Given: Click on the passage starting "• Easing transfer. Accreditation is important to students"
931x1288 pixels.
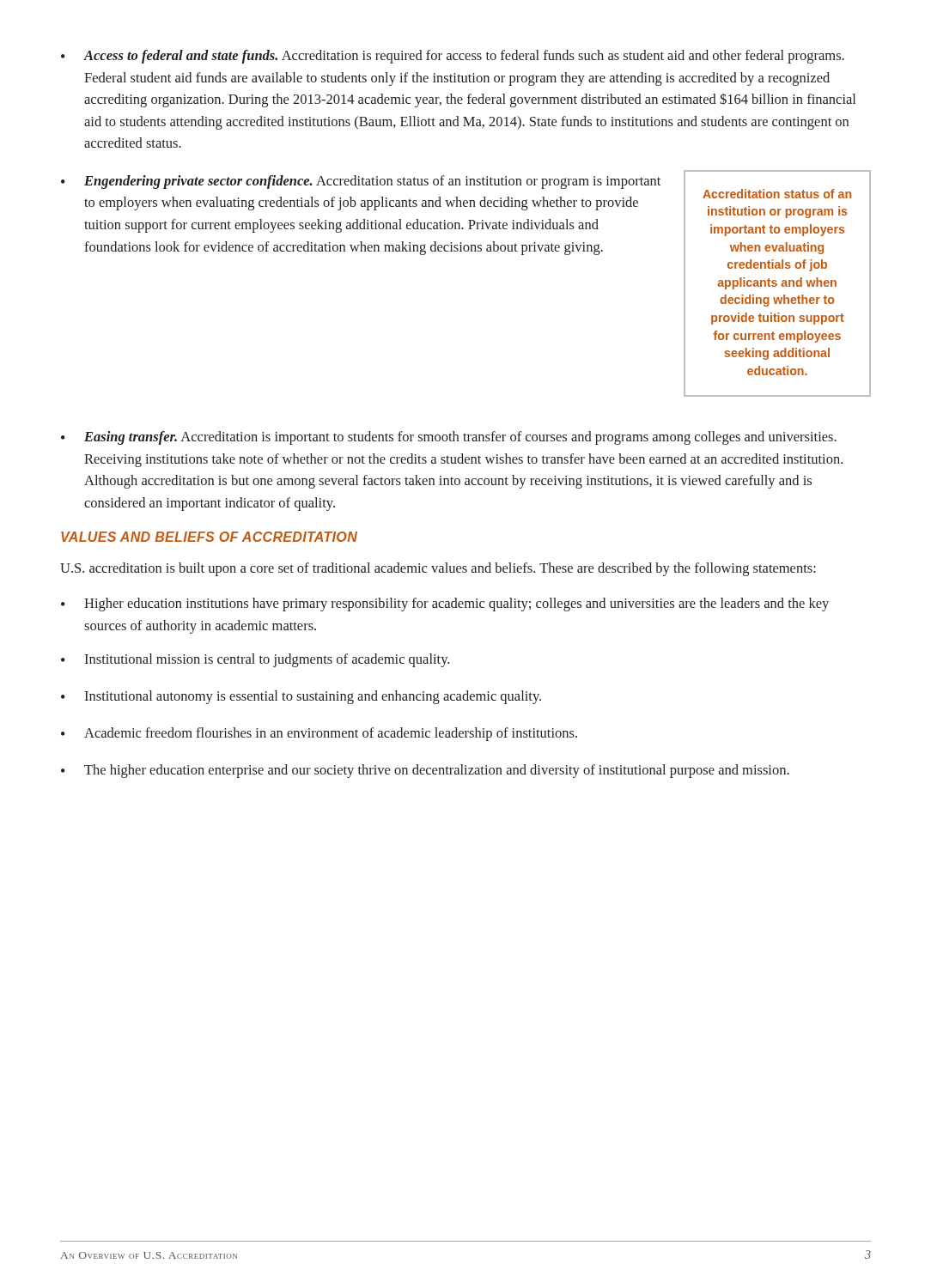Looking at the screenshot, I should 466,470.
